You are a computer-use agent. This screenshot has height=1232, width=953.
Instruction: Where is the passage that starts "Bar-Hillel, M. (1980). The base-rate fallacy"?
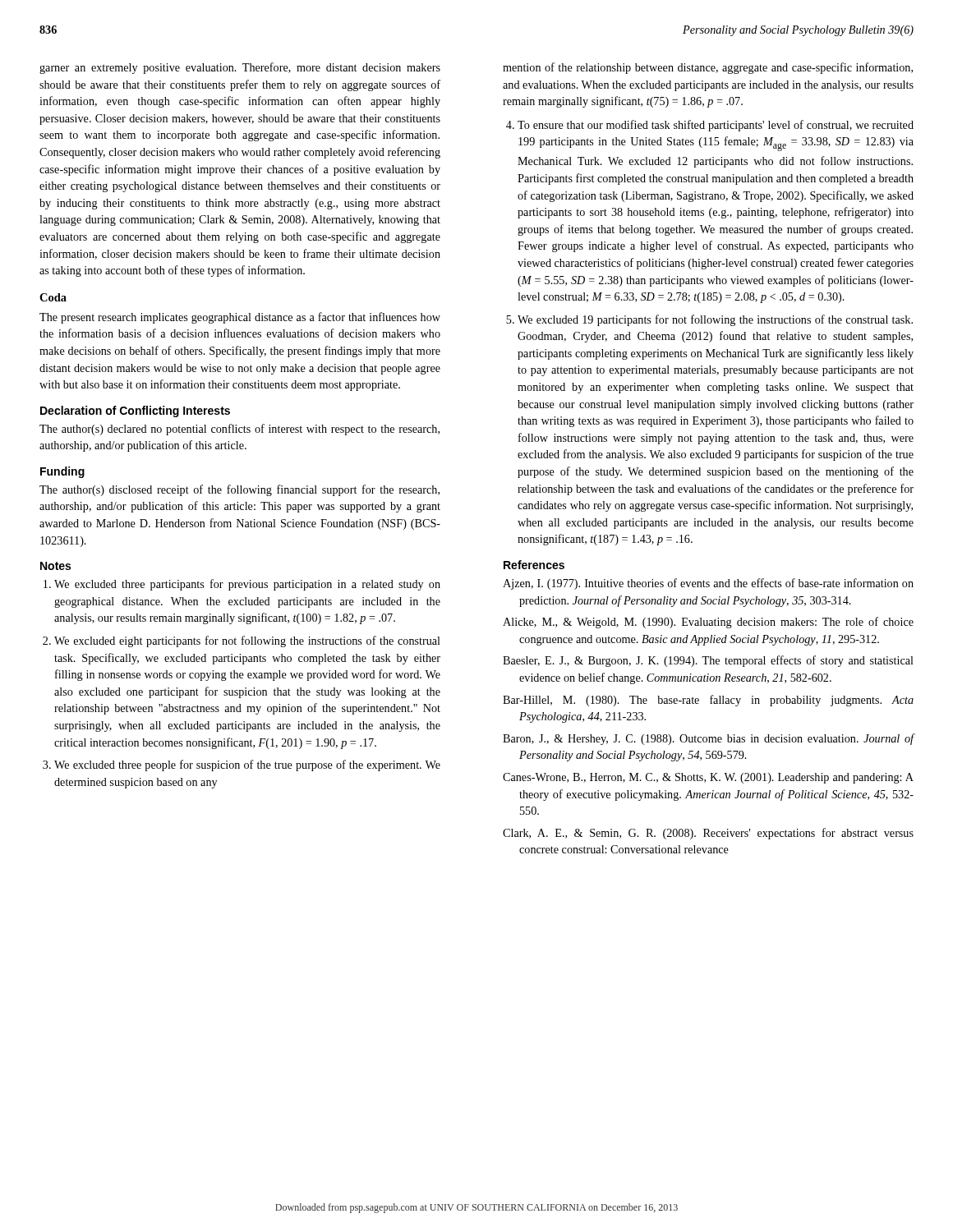pyautogui.click(x=708, y=708)
